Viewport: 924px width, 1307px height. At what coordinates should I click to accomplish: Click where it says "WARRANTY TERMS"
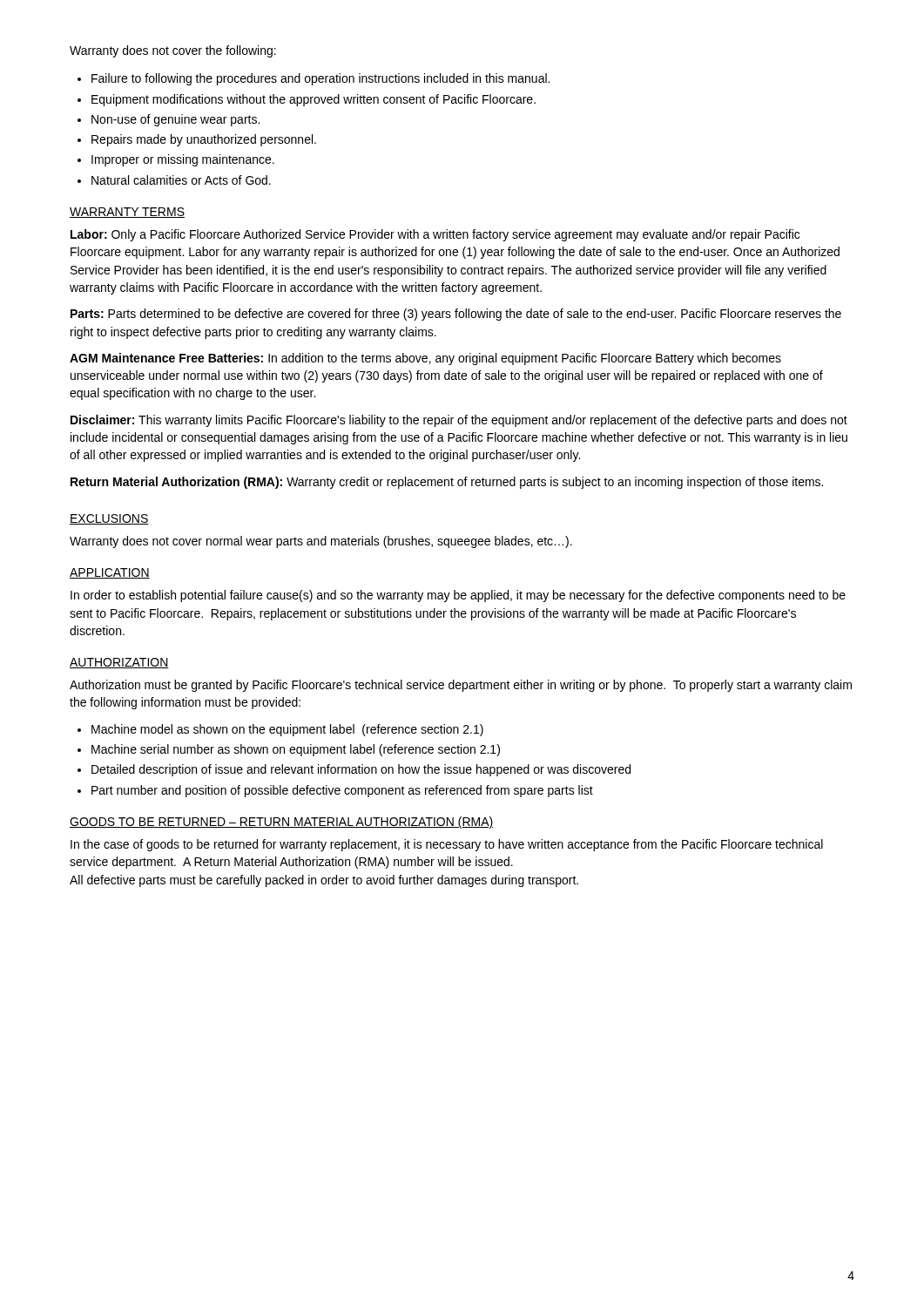pyautogui.click(x=127, y=212)
